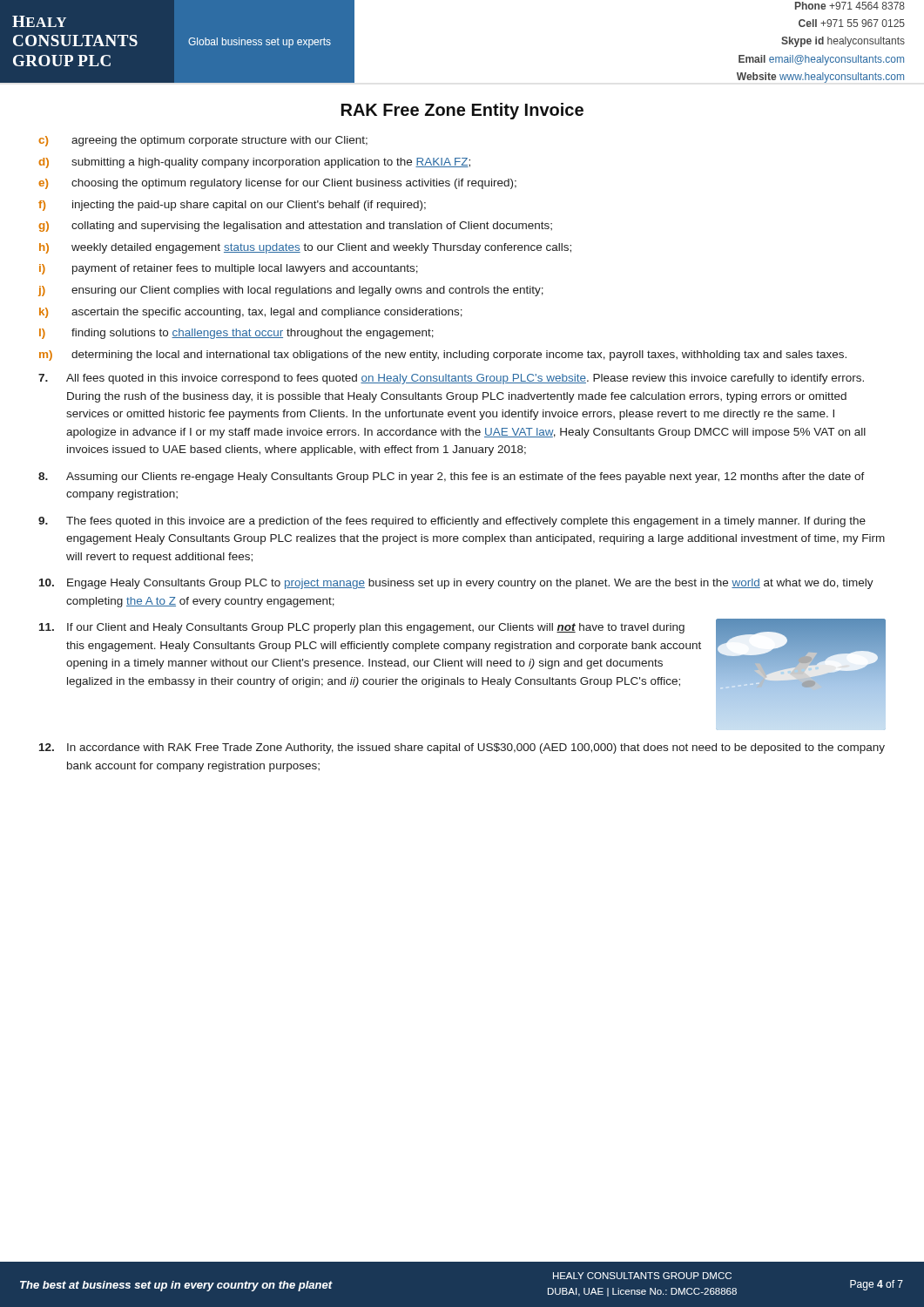Locate the list item that reads "i) payment of retainer fees to"
The width and height of the screenshot is (924, 1307).
[228, 269]
